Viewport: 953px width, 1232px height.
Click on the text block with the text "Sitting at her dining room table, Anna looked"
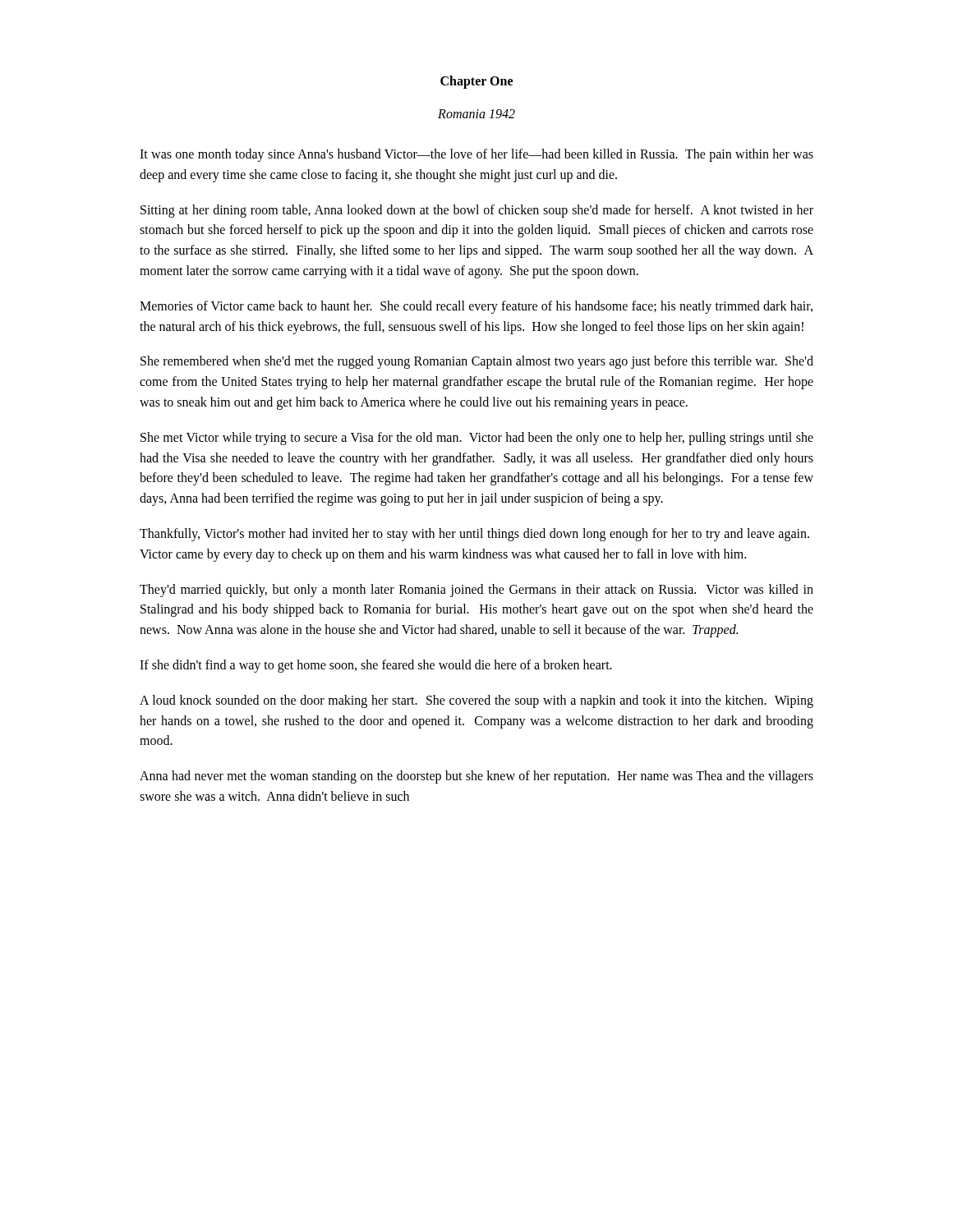(x=476, y=240)
